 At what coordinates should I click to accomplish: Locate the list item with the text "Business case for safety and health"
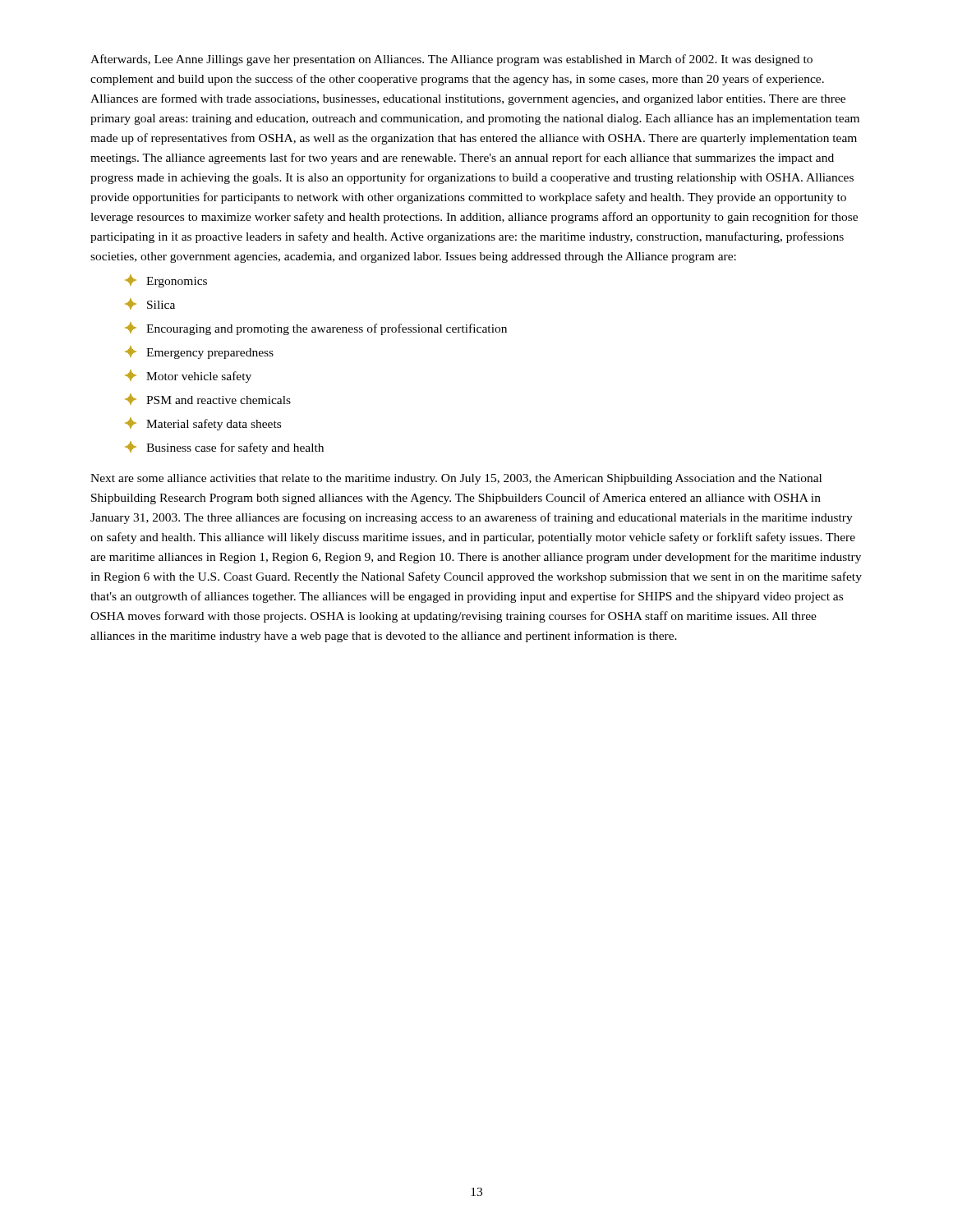pyautogui.click(x=224, y=449)
